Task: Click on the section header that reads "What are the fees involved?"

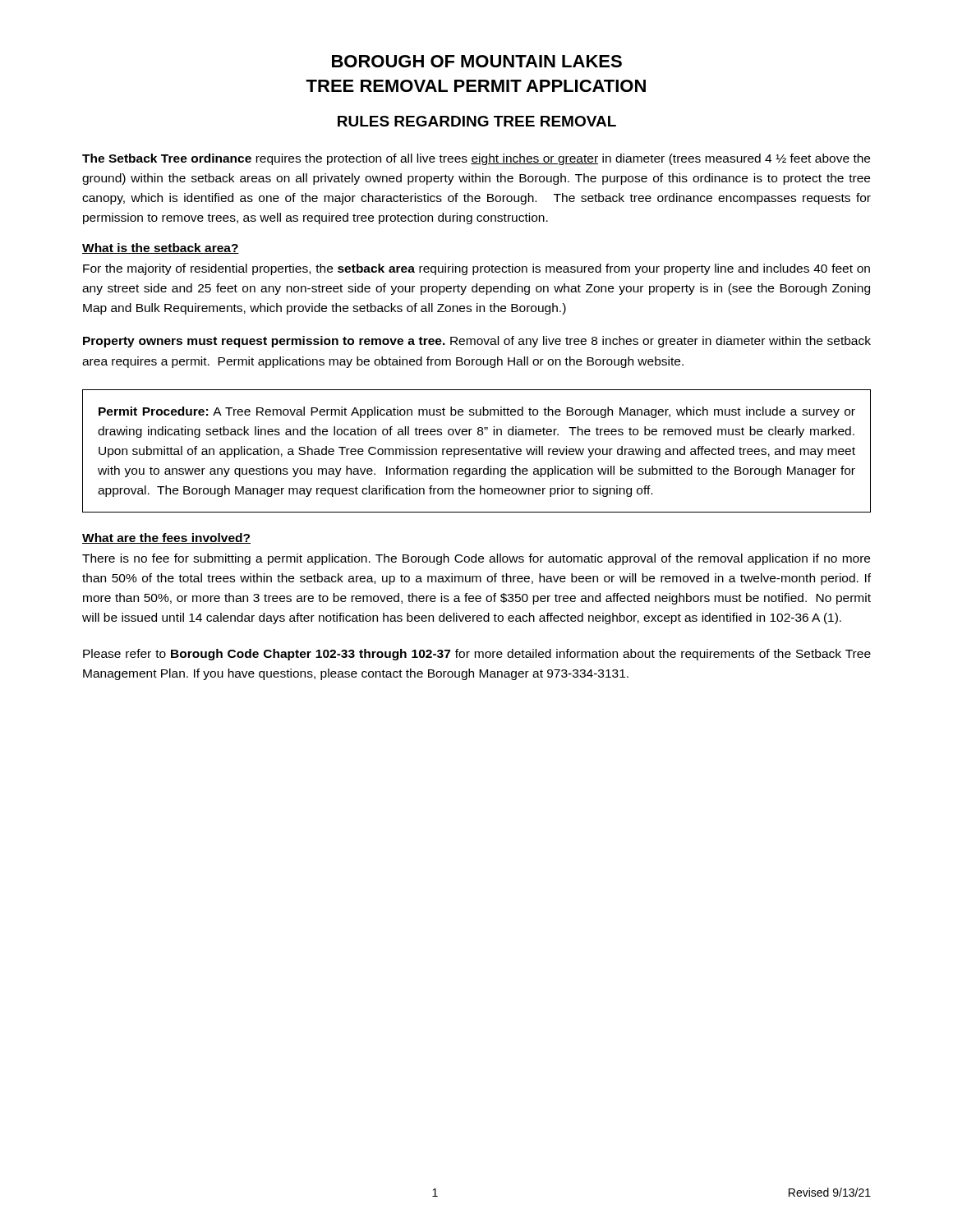Action: pos(166,537)
